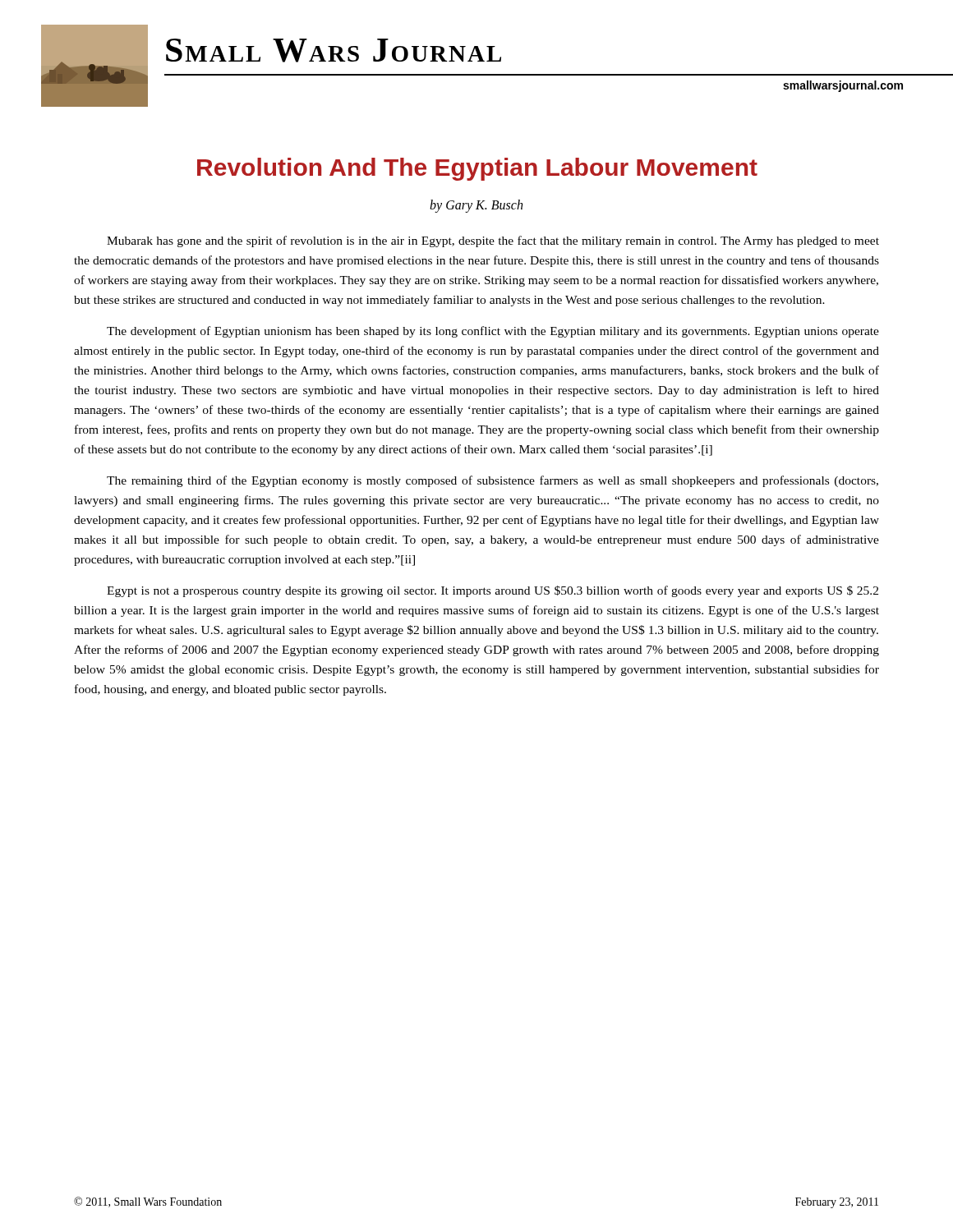The height and width of the screenshot is (1232, 953).
Task: Find the text block that reads "The development of Egyptian unionism has been"
Action: [476, 390]
